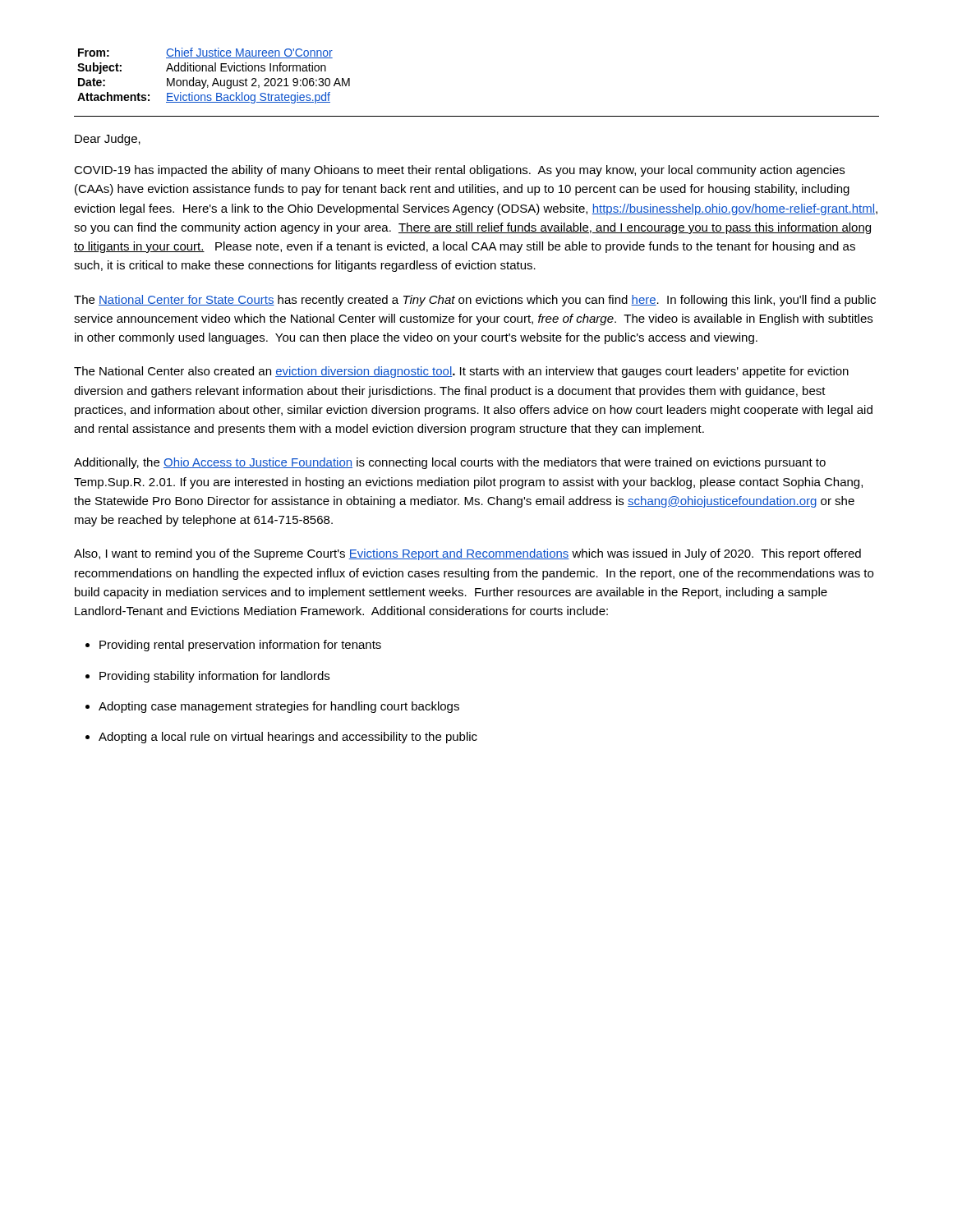
Task: Point to the block beginning "Providing rental preservation information"
Action: [240, 645]
